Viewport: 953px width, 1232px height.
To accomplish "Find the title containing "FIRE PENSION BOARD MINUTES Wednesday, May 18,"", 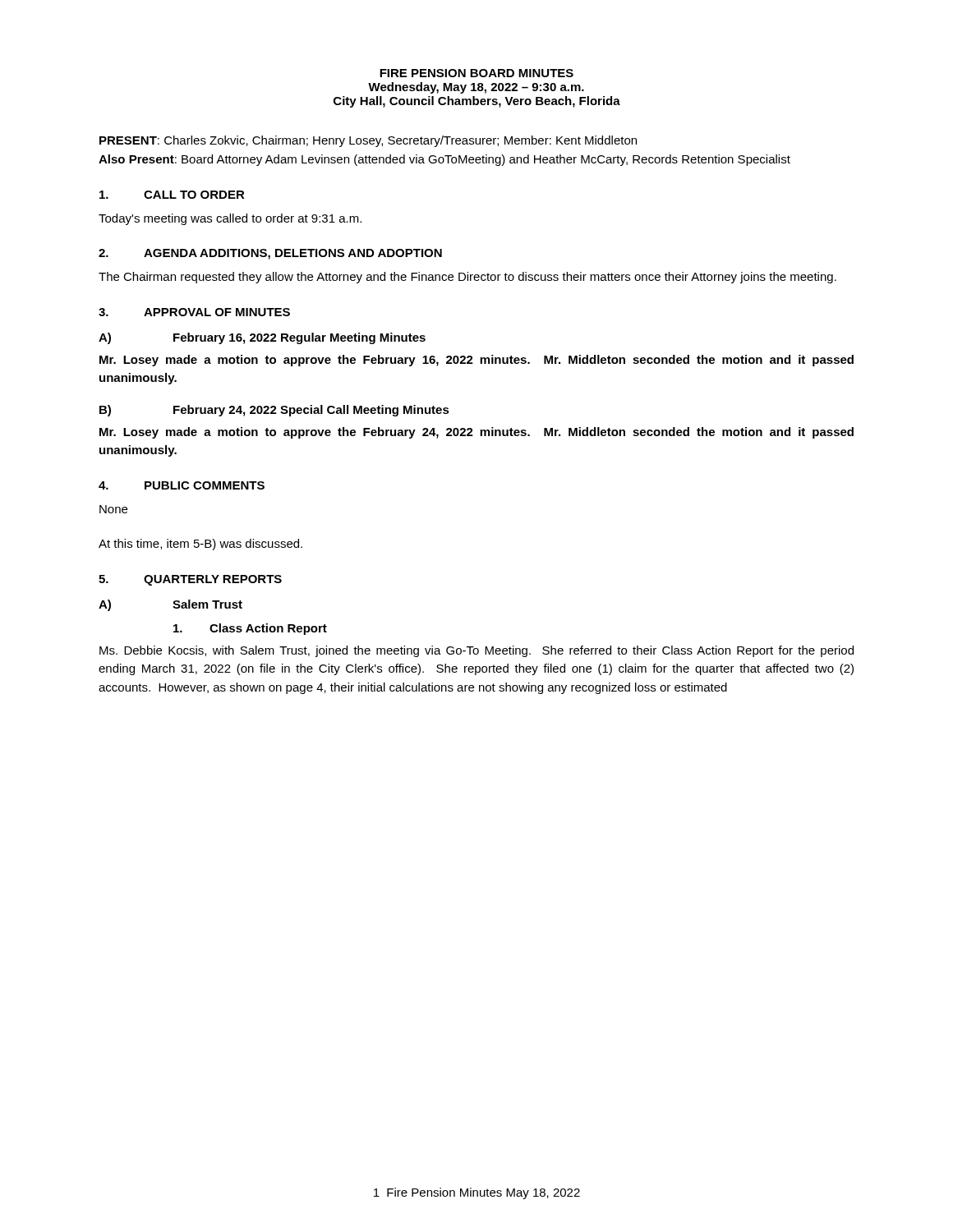I will 476,87.
